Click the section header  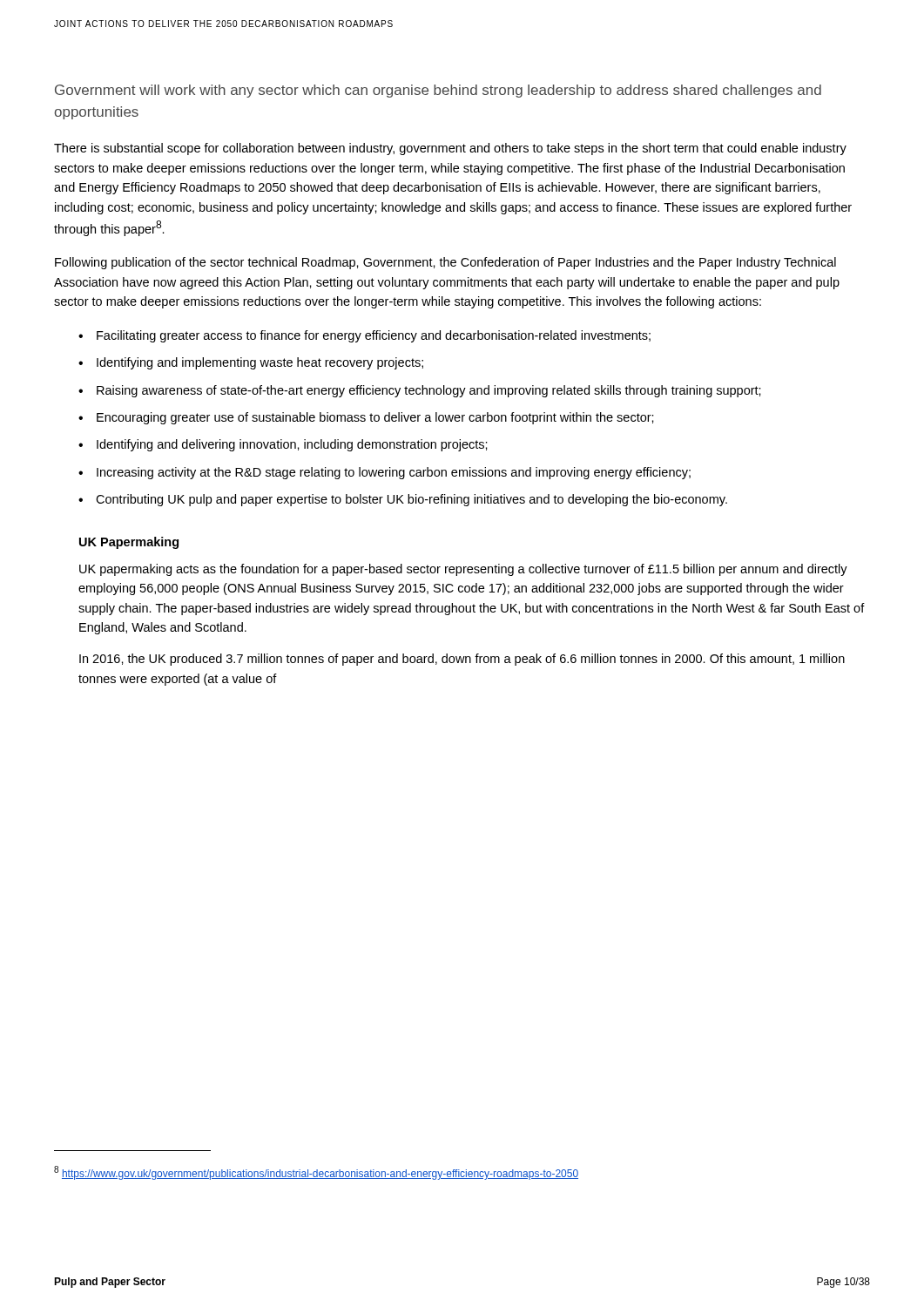pos(129,542)
